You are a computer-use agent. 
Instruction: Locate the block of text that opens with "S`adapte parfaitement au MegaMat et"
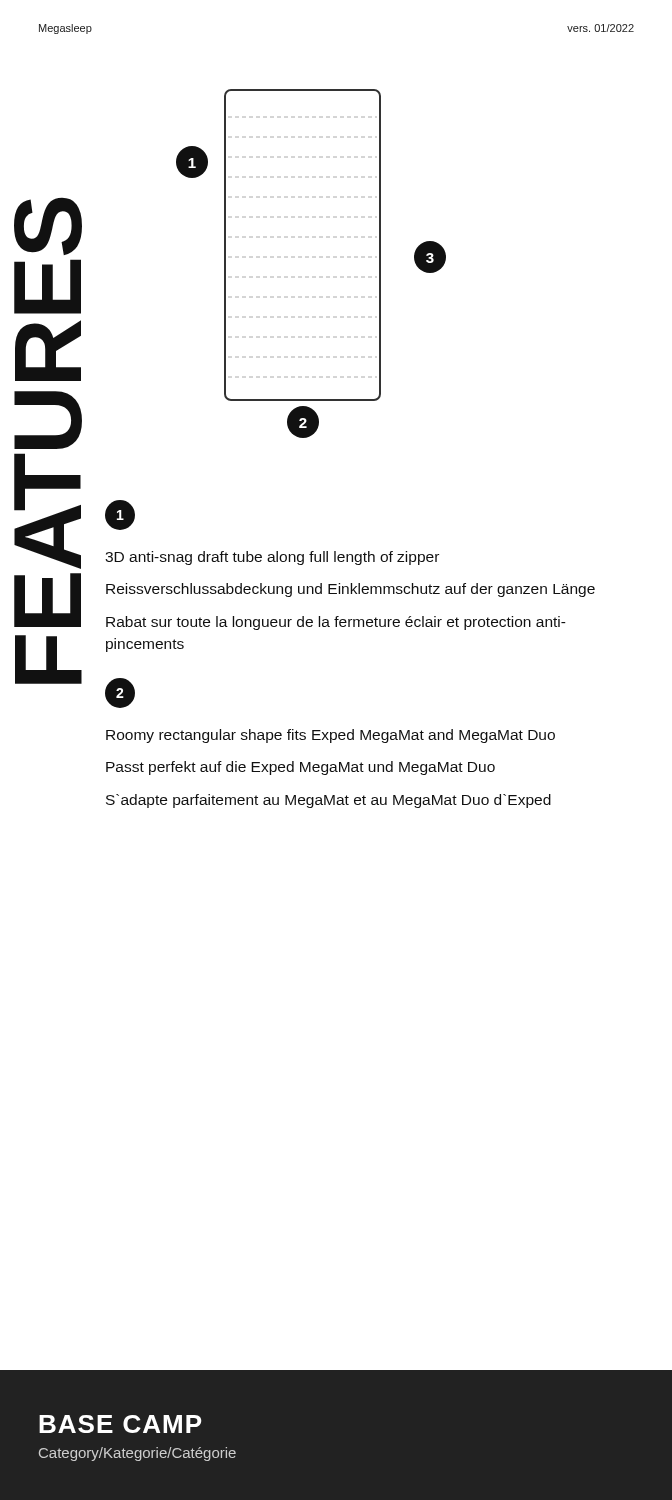click(x=328, y=799)
